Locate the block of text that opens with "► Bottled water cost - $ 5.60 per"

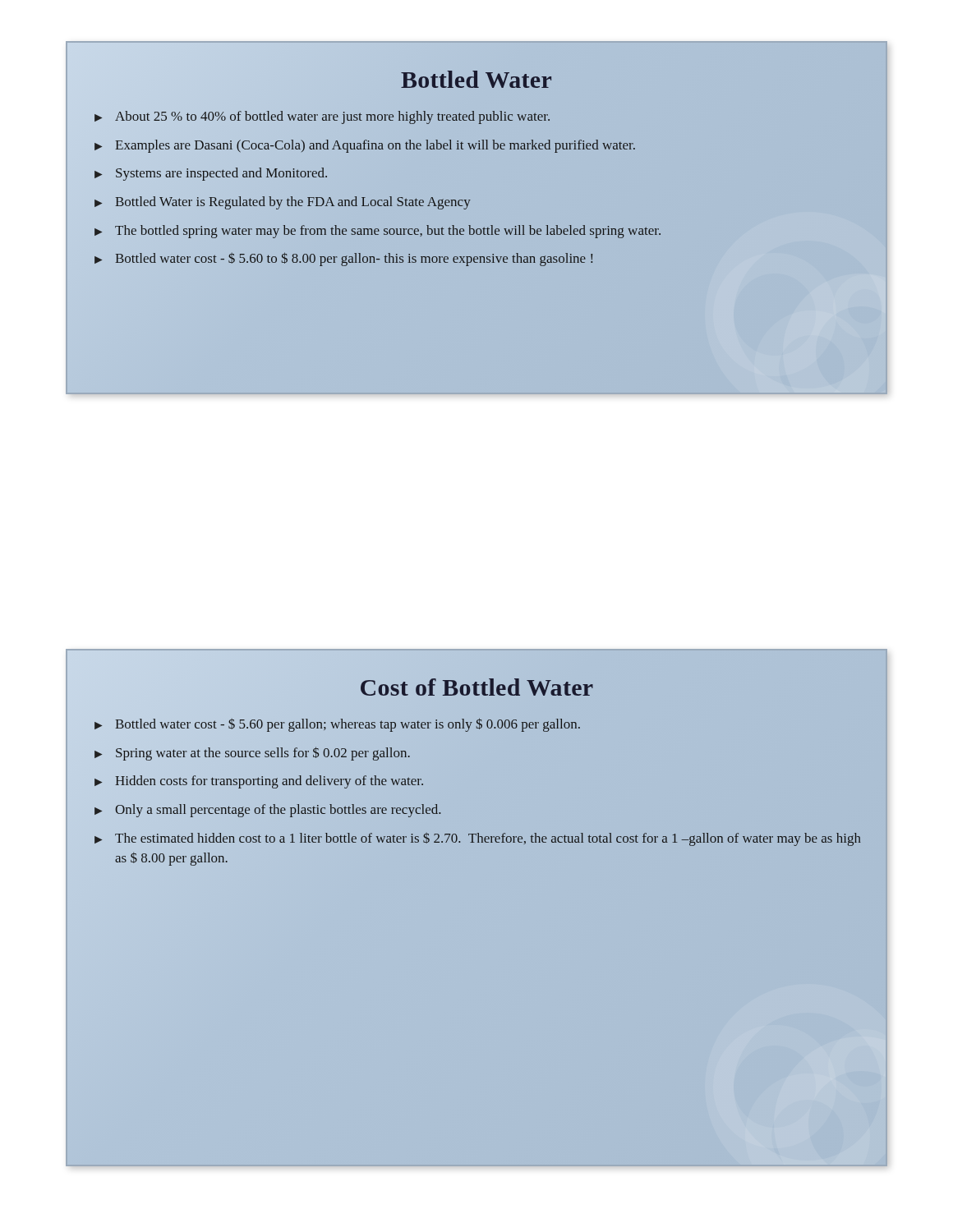click(476, 725)
